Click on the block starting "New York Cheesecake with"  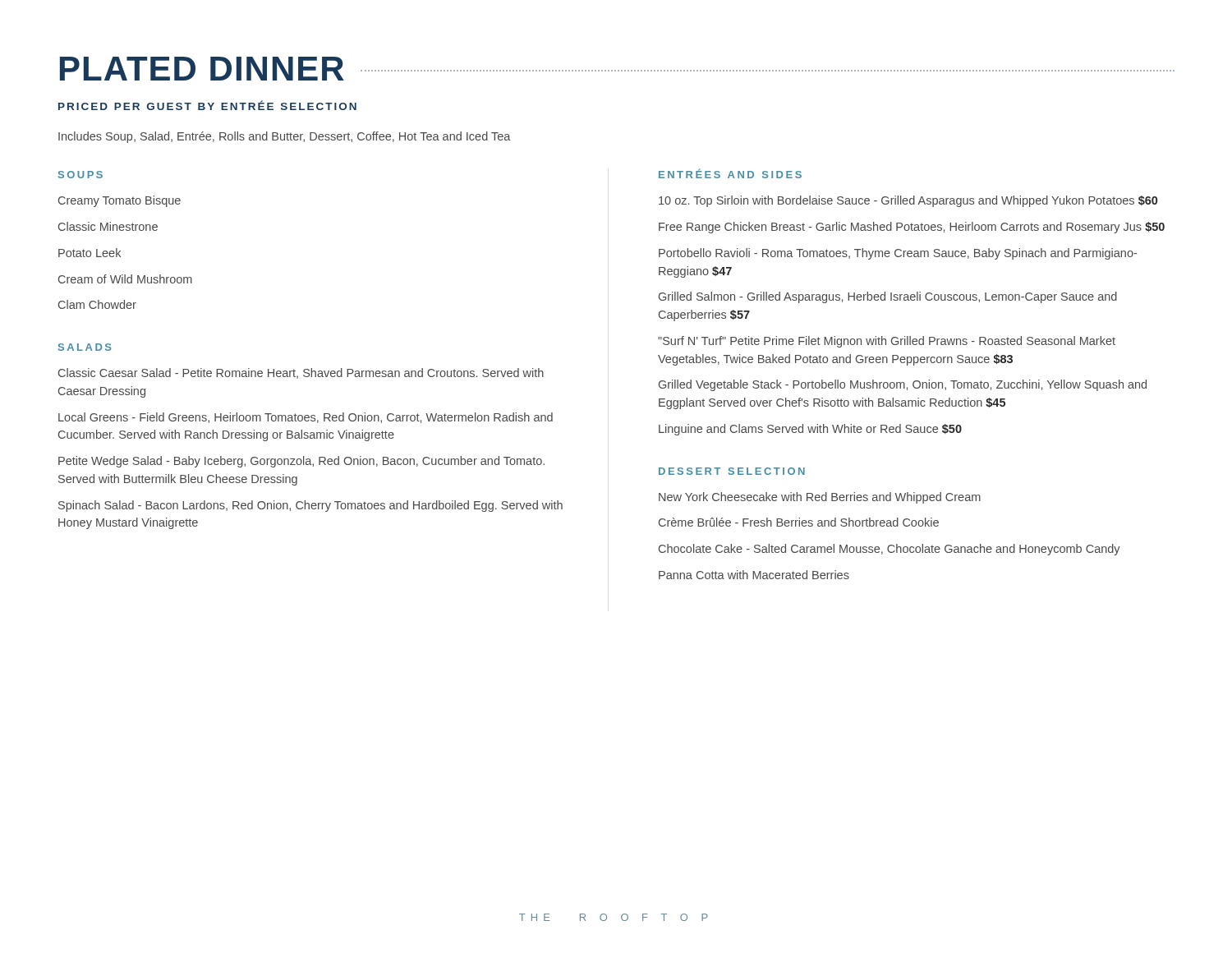click(x=916, y=498)
